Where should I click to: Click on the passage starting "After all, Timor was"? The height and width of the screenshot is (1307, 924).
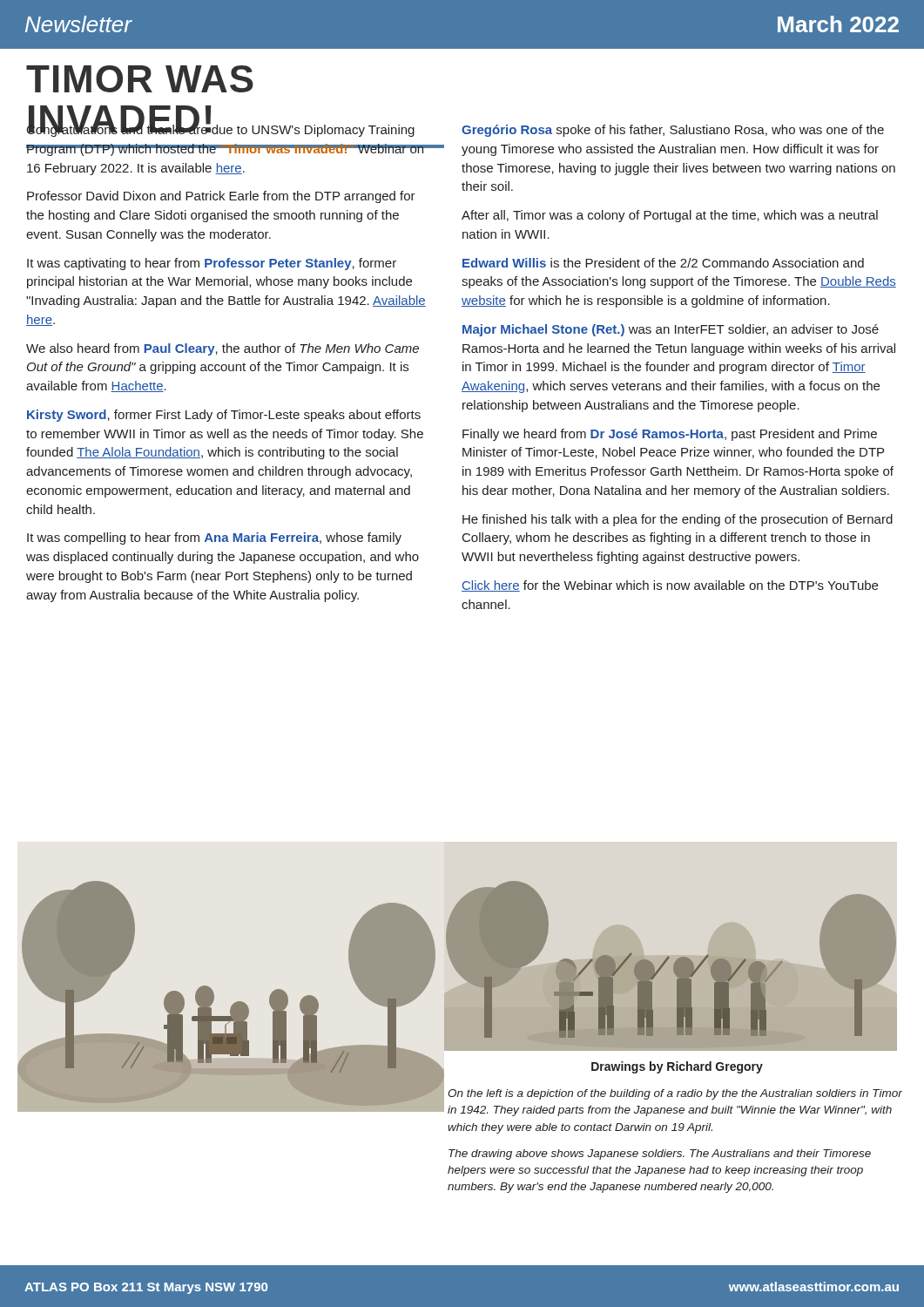point(679,225)
